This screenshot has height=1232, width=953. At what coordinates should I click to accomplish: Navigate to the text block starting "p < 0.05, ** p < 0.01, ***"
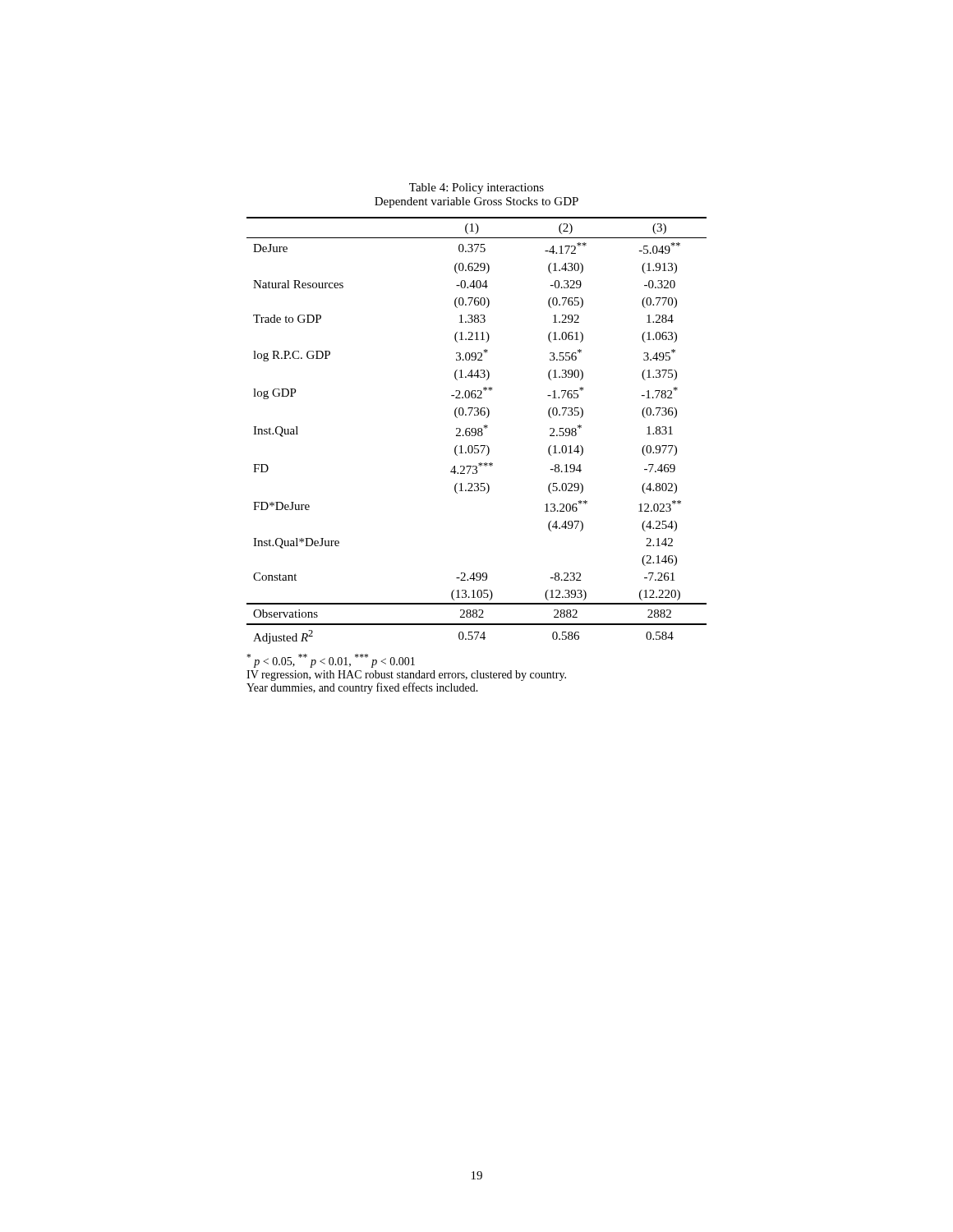point(407,673)
